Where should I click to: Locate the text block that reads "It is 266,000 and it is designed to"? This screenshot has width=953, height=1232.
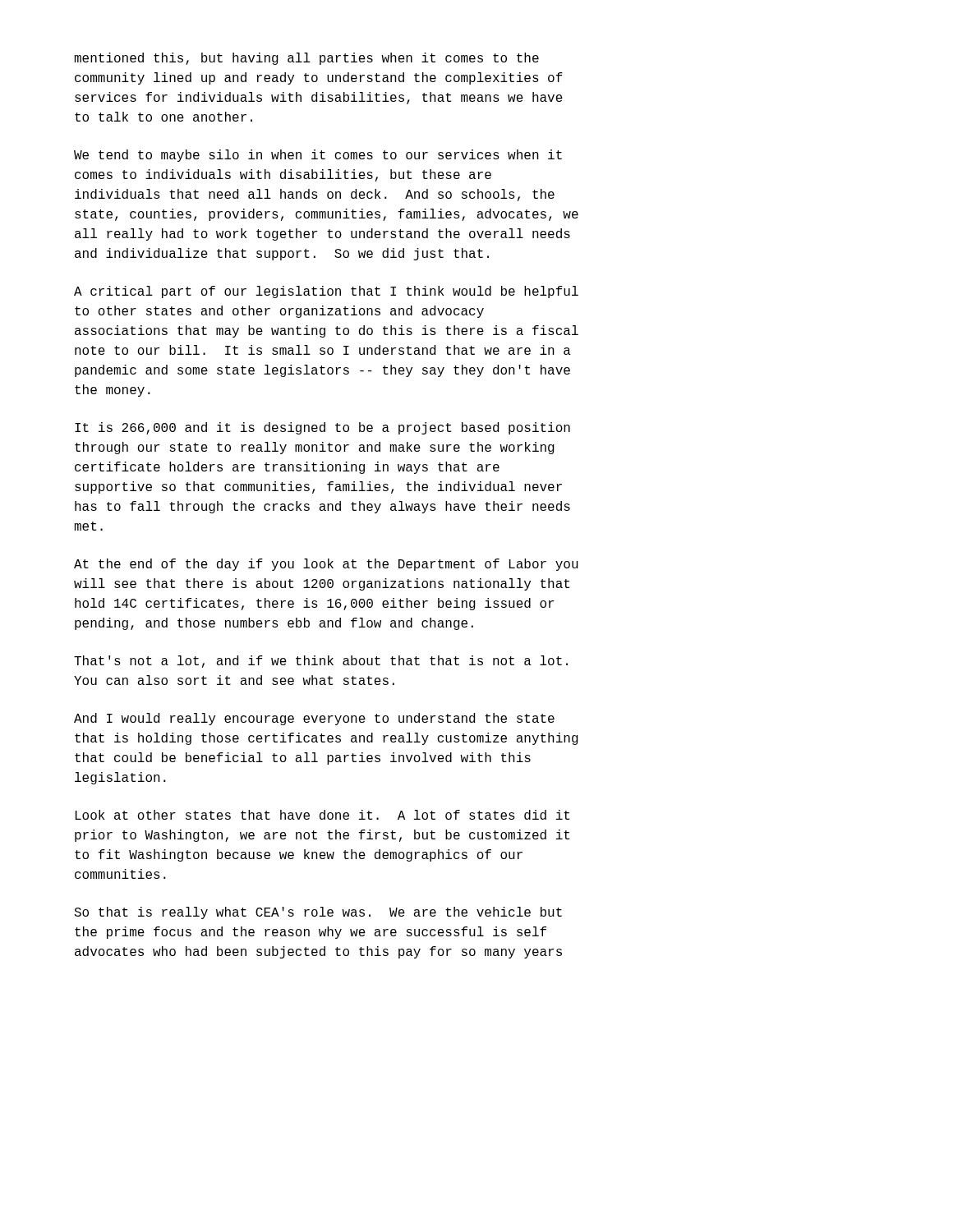[x=322, y=478]
